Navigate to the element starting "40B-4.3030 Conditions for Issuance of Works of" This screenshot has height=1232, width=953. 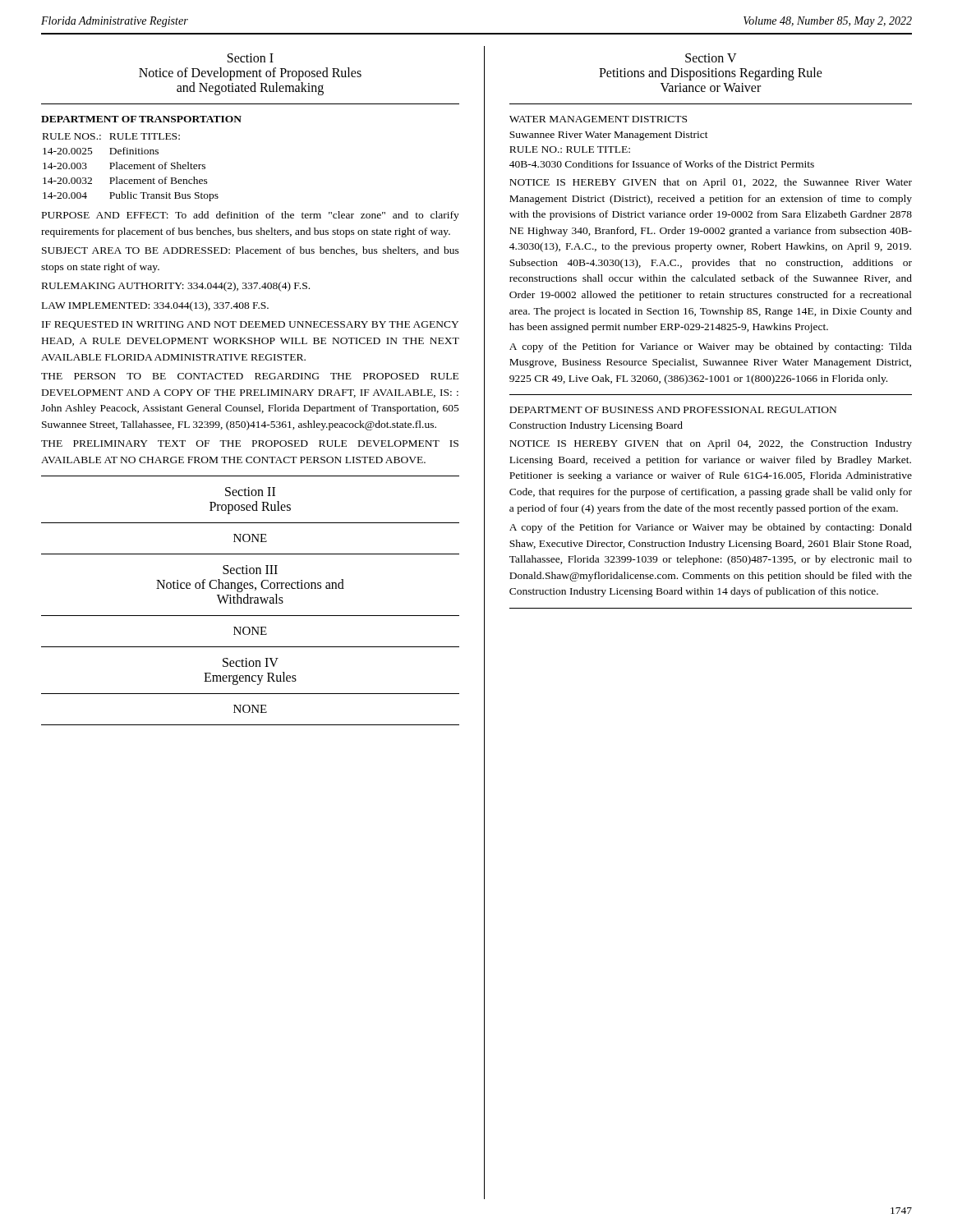662,164
